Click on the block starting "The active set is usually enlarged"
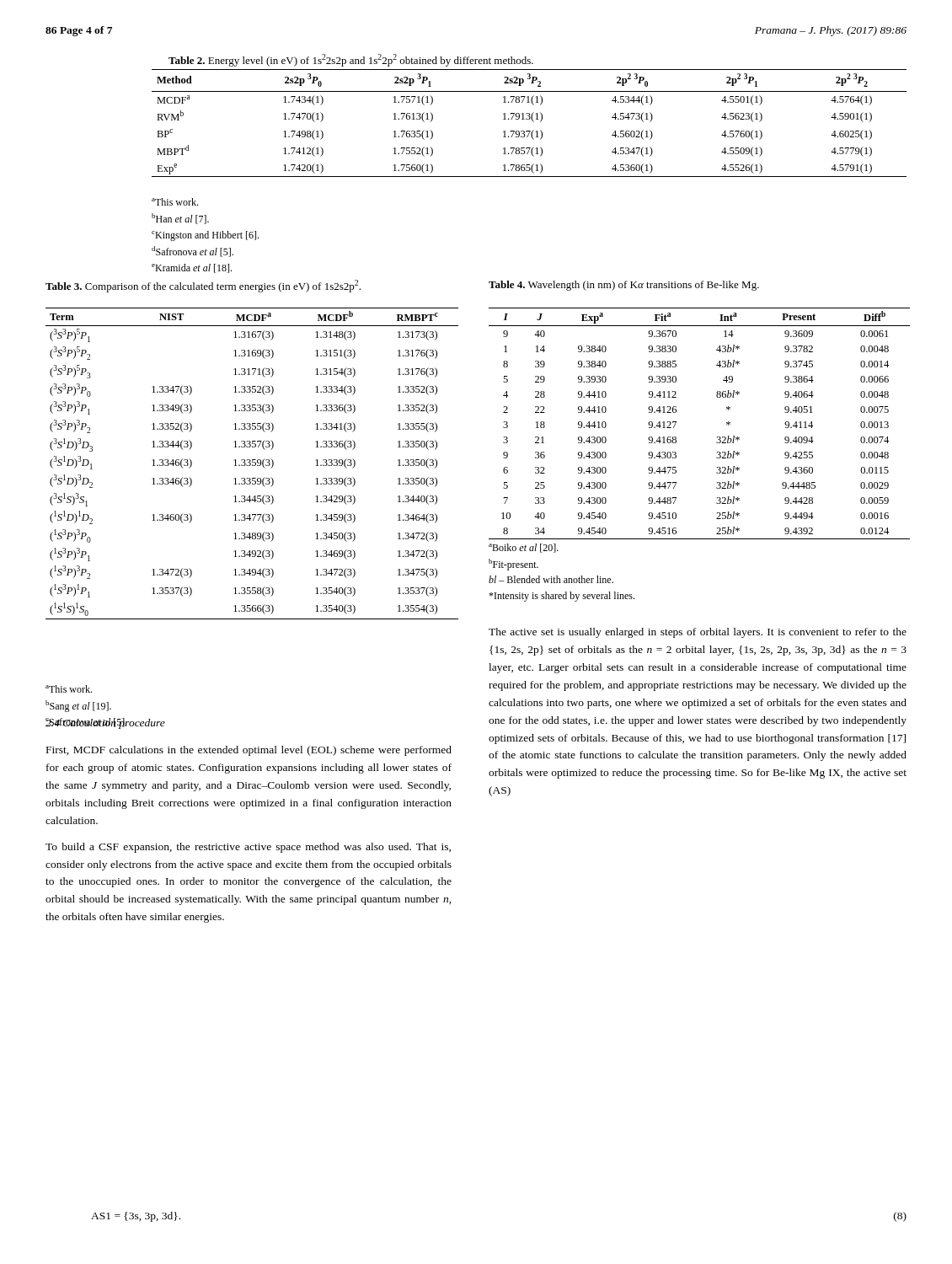Screen dimensions: 1264x952 click(698, 712)
